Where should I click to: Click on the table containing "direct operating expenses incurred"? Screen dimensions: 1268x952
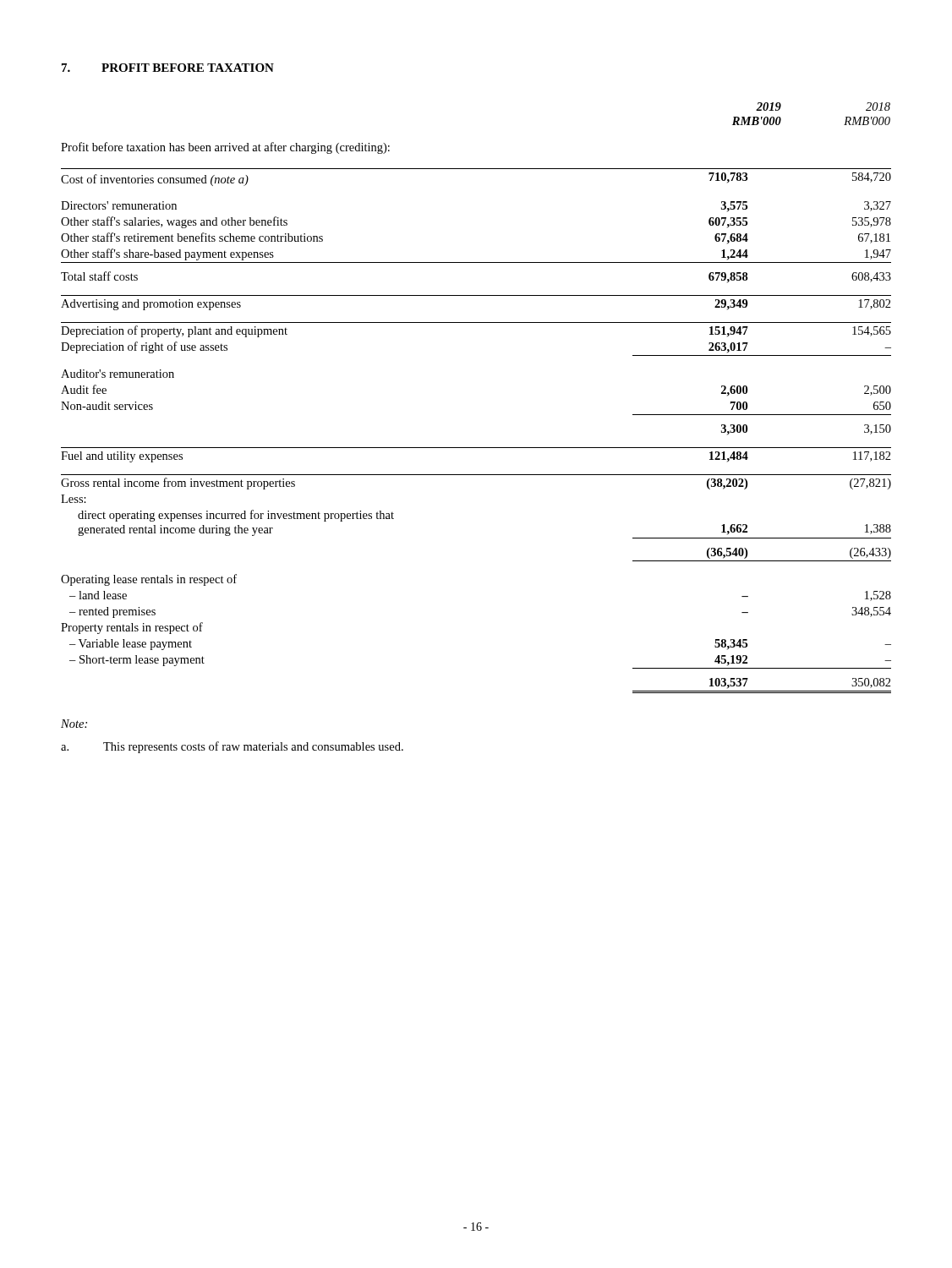(x=476, y=522)
